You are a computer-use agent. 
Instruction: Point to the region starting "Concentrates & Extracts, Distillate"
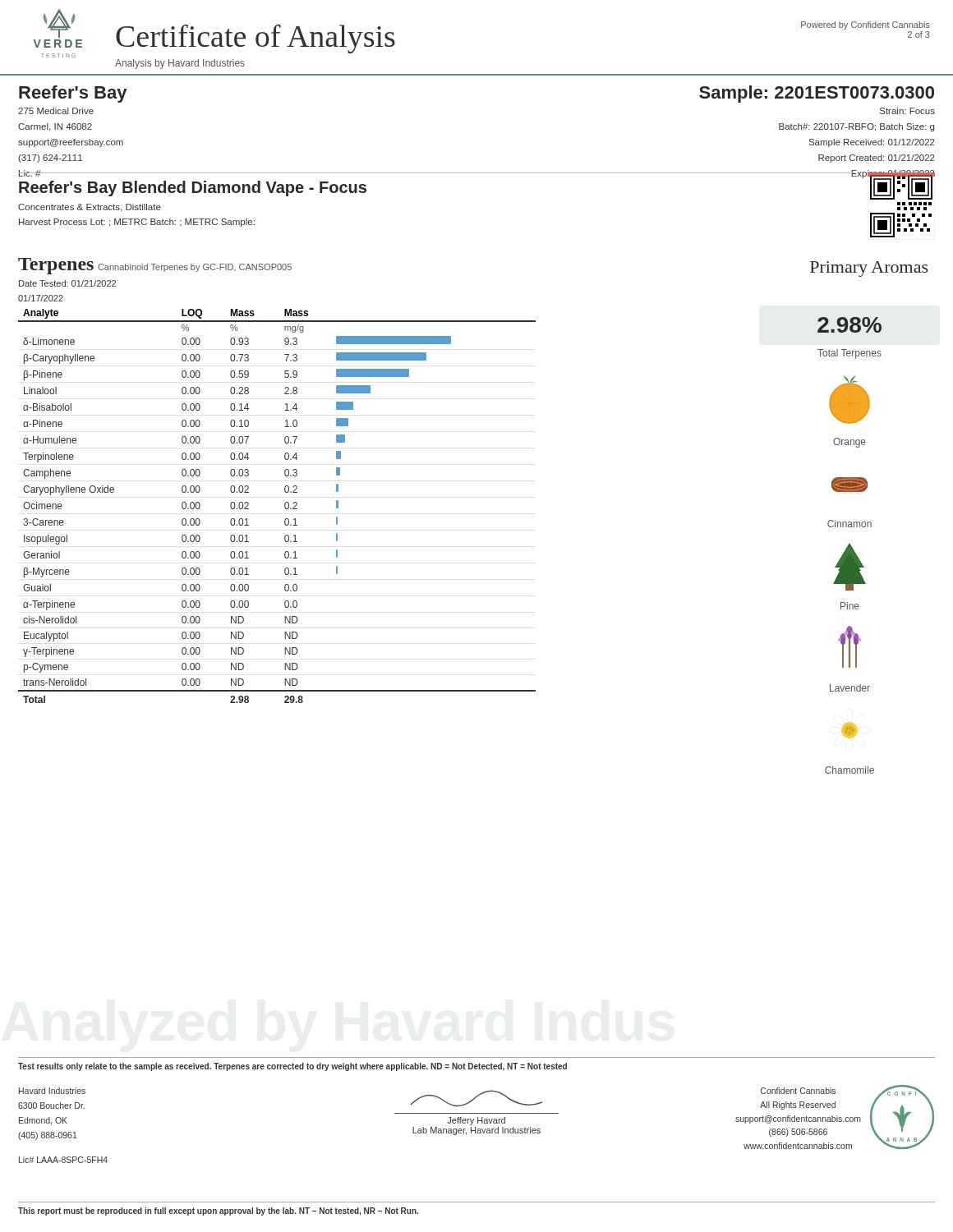137,215
